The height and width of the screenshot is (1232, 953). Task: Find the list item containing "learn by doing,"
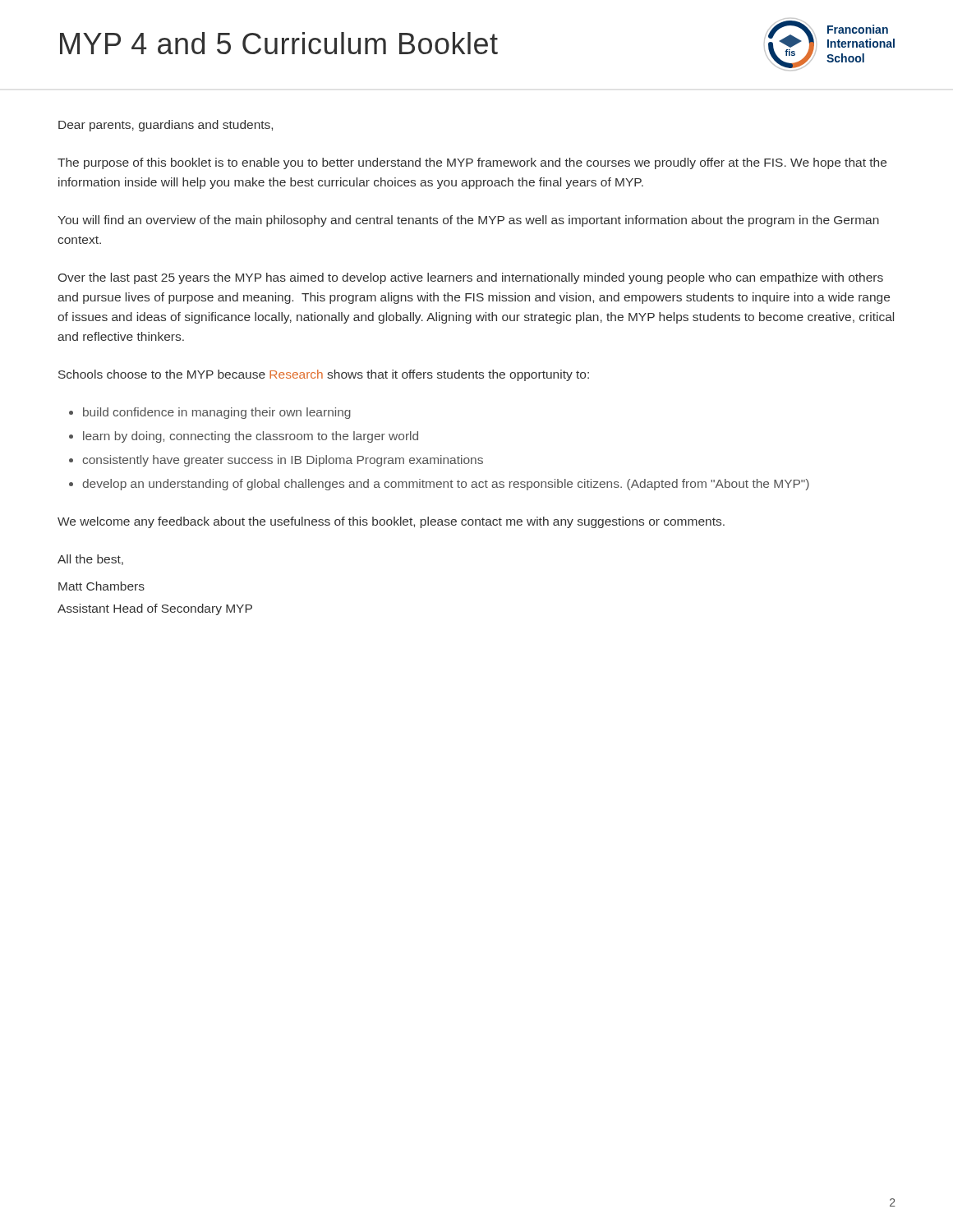pyautogui.click(x=251, y=436)
